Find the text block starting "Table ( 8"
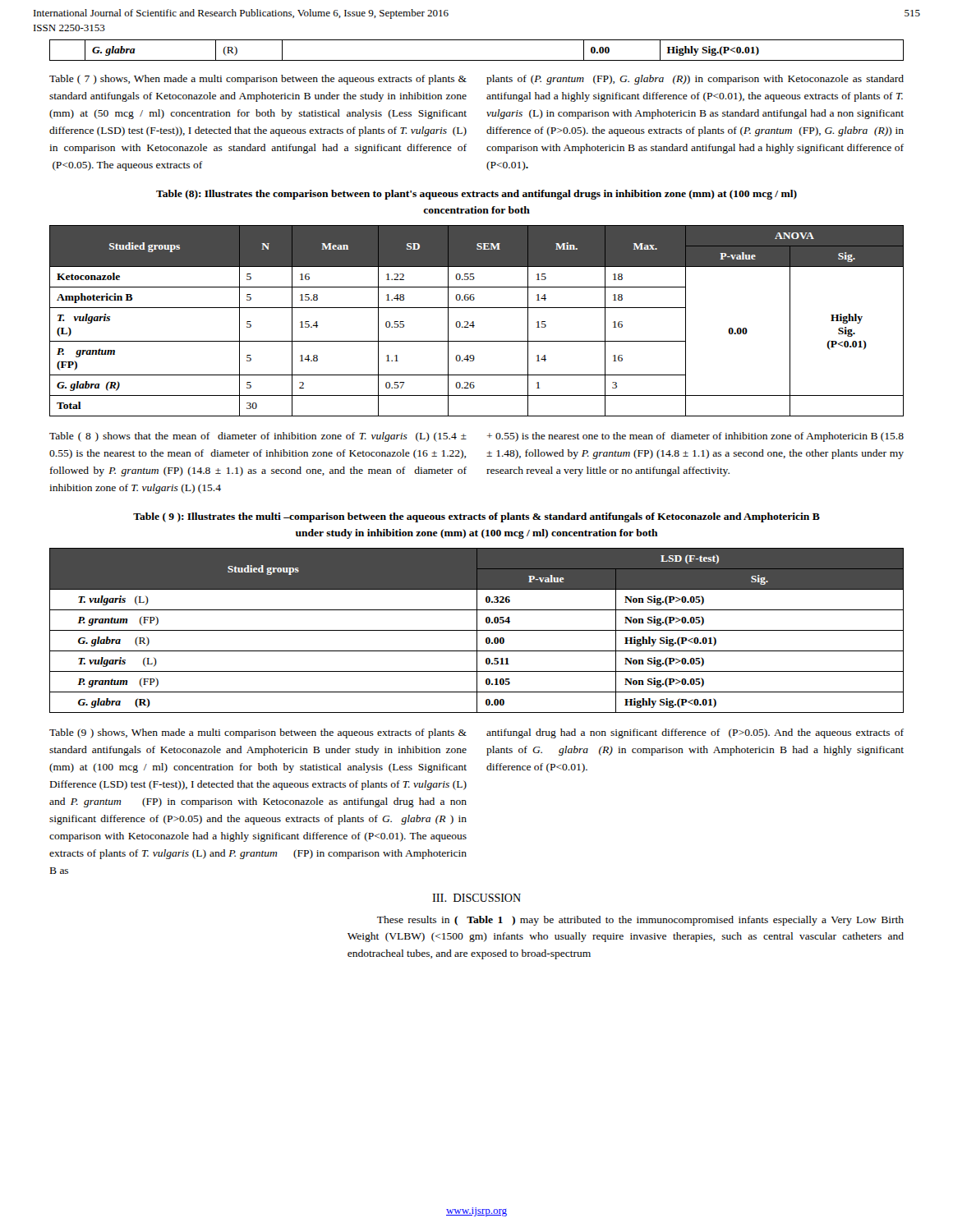The height and width of the screenshot is (1232, 953). 258,462
